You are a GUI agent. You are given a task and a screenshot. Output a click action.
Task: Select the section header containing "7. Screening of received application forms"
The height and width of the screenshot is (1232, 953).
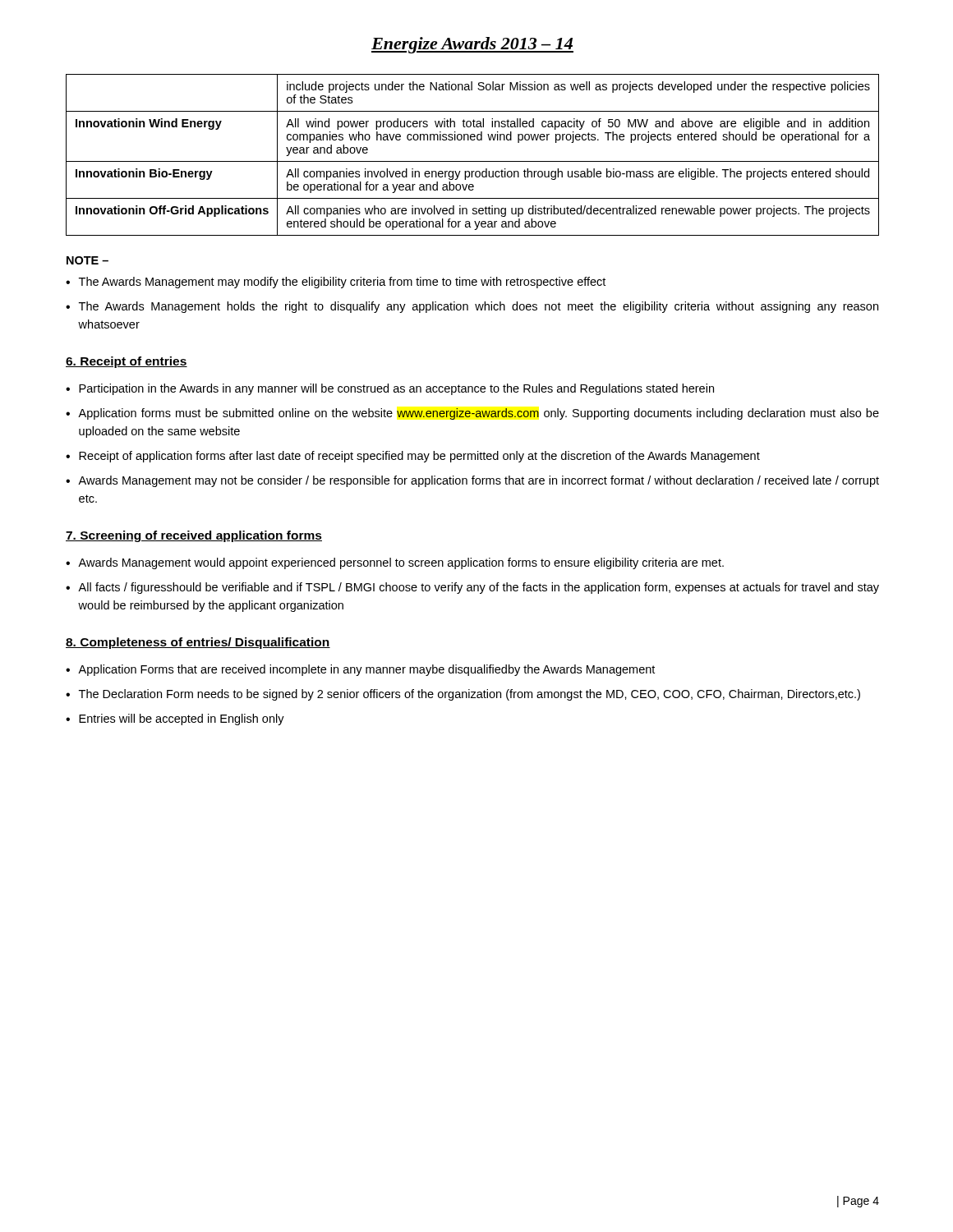click(x=194, y=535)
